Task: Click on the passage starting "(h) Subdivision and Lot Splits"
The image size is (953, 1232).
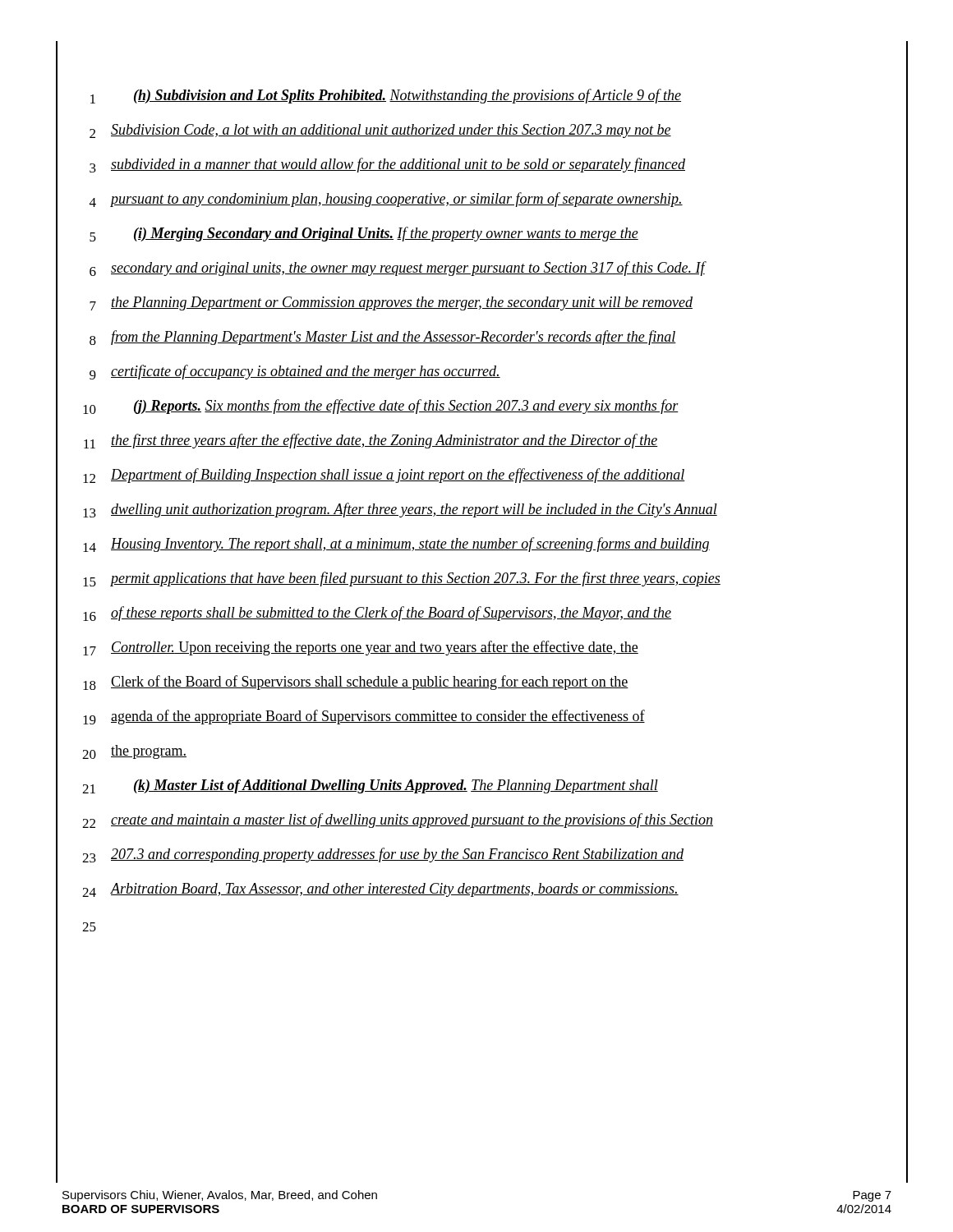Action: coord(499,147)
